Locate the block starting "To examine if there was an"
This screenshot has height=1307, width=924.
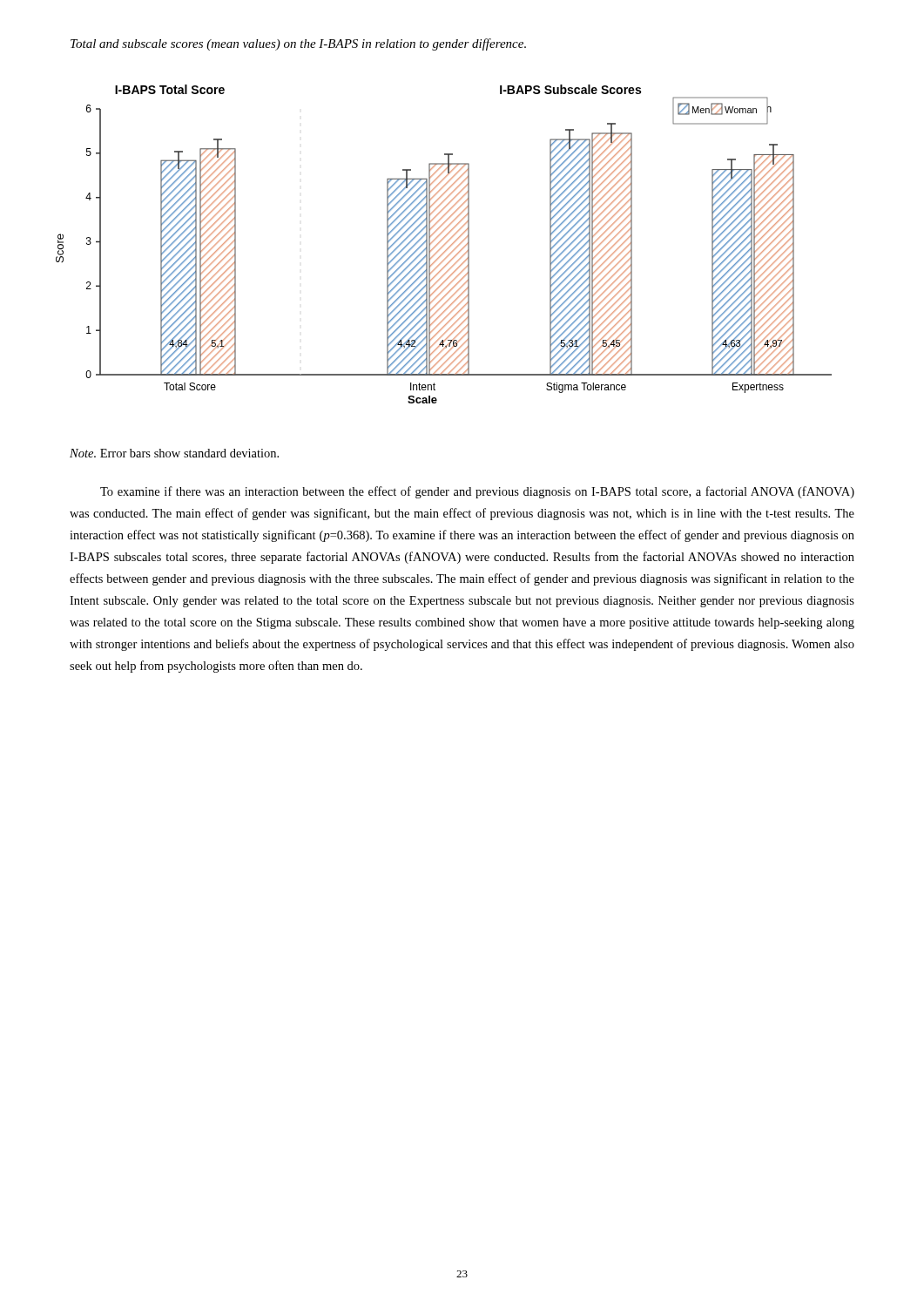click(462, 579)
